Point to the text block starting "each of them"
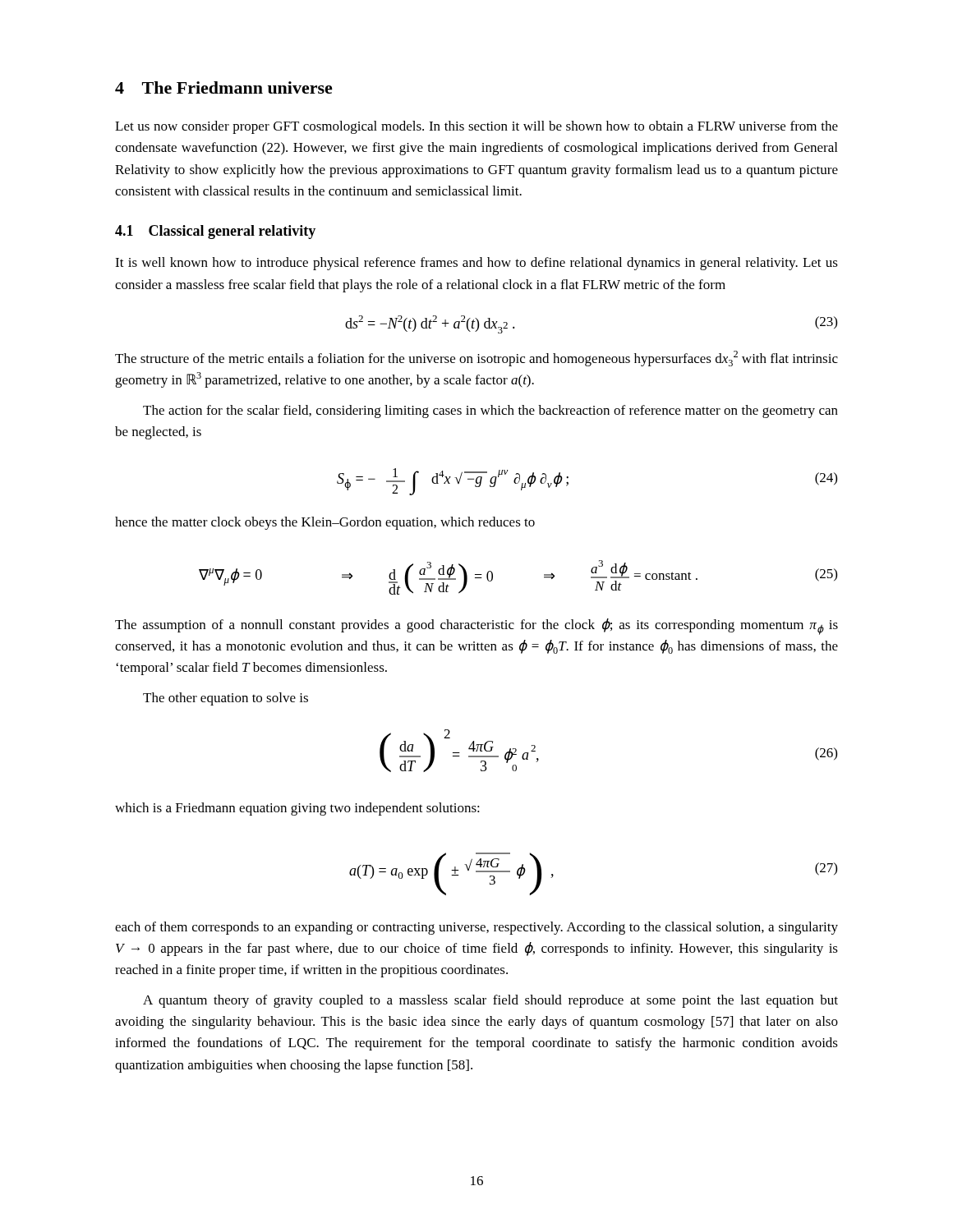 click(x=476, y=948)
